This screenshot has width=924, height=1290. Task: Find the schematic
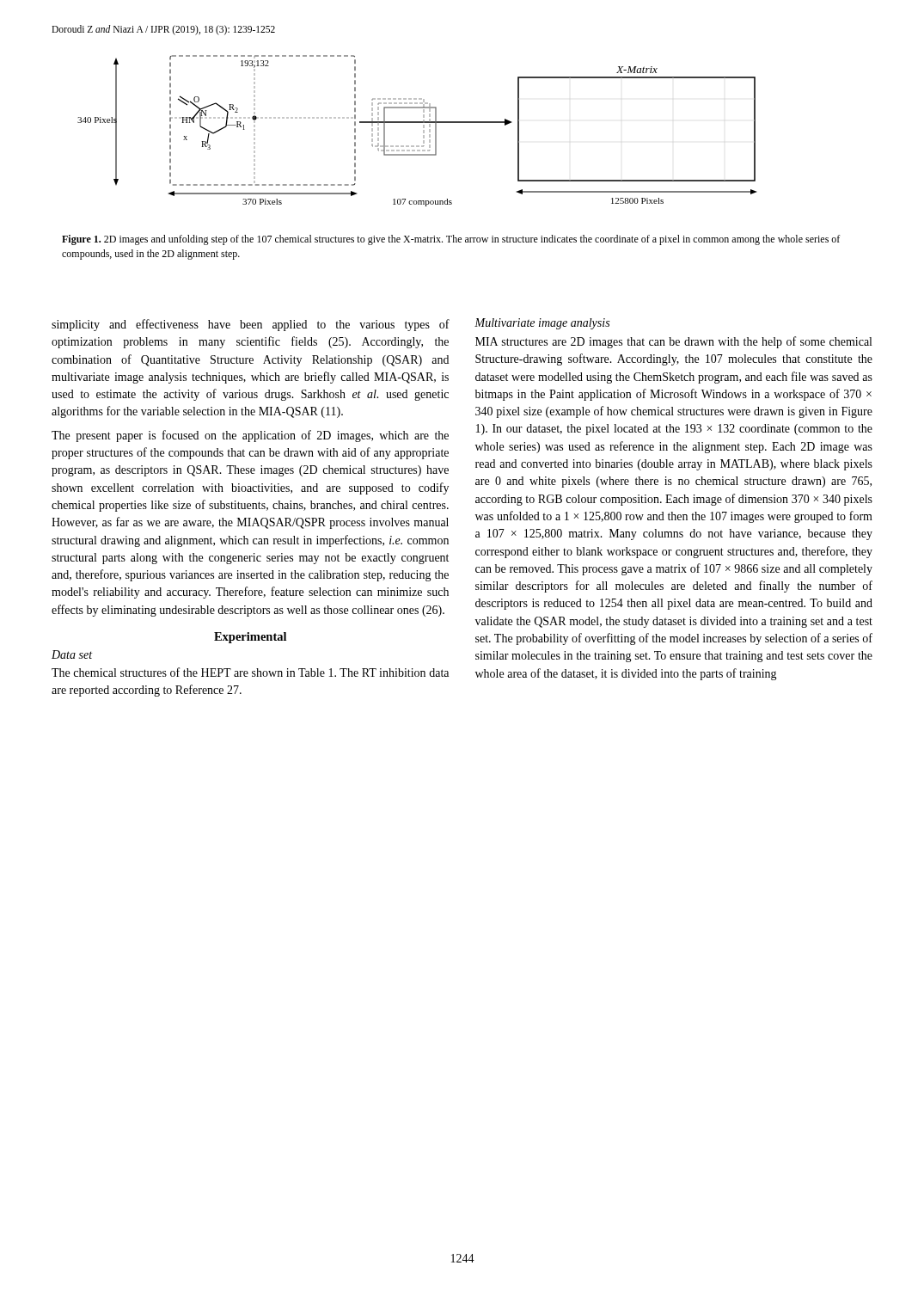(462, 133)
